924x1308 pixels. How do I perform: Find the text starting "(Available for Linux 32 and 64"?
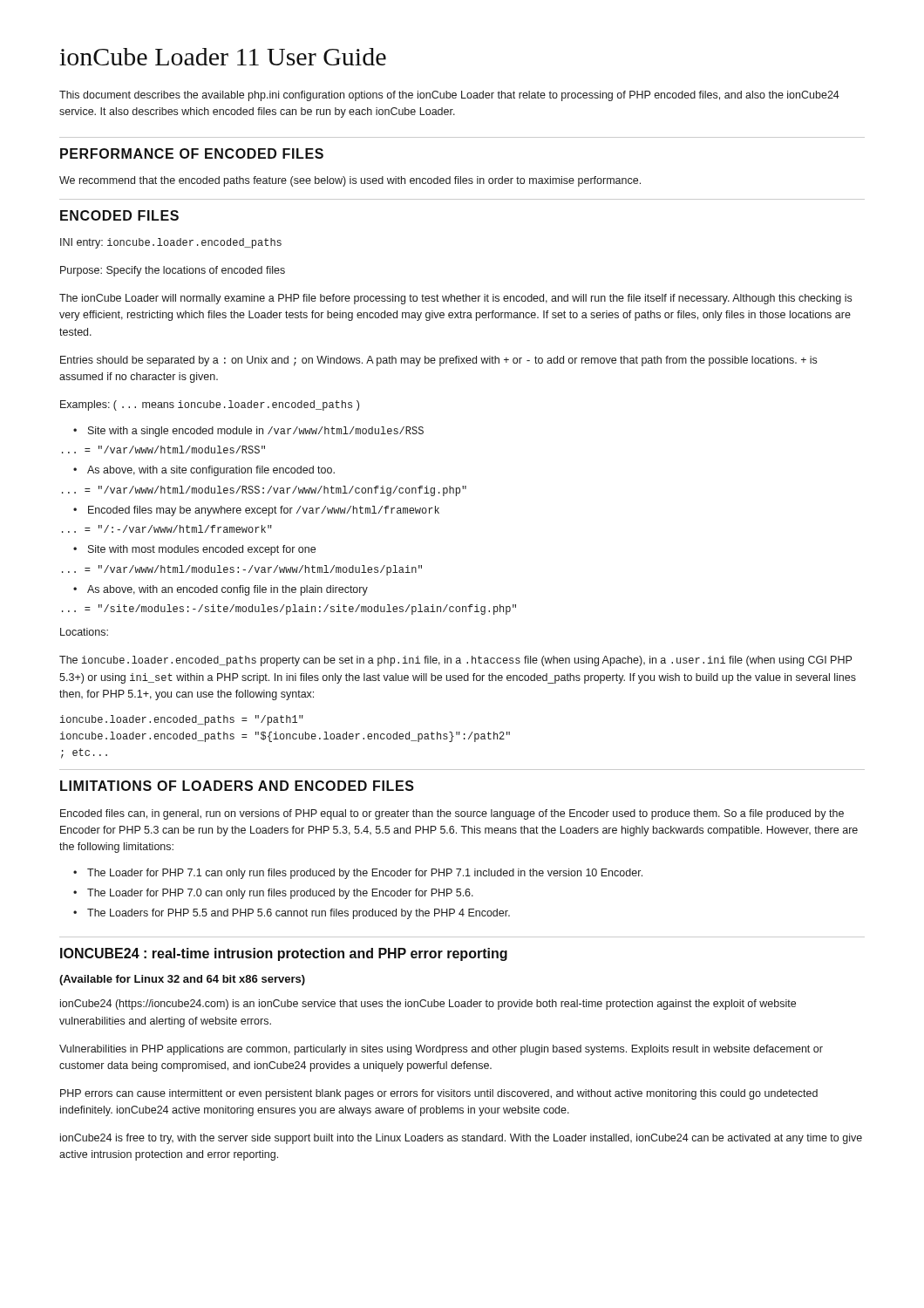[182, 980]
